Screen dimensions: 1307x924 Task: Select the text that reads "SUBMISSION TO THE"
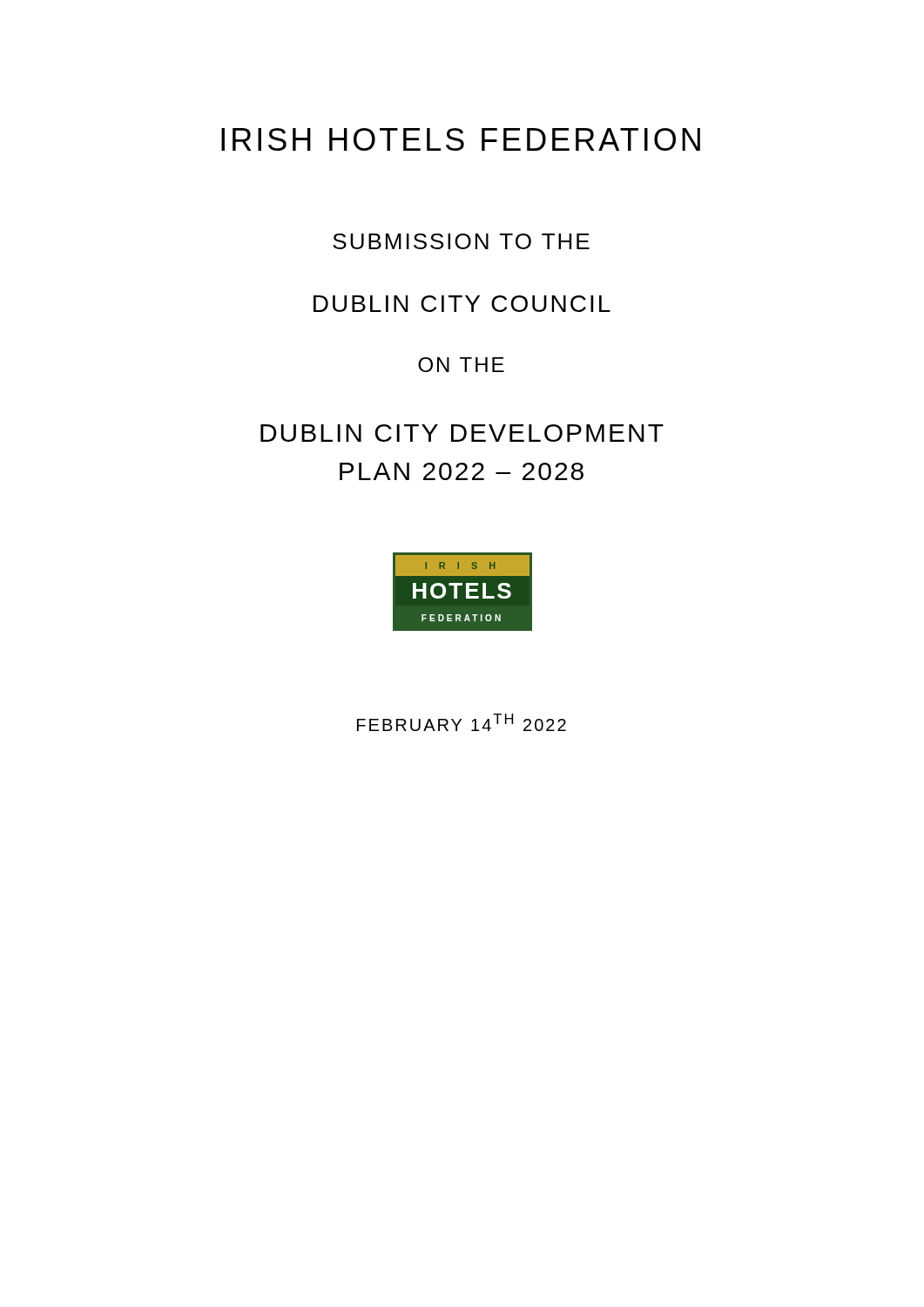pos(462,241)
